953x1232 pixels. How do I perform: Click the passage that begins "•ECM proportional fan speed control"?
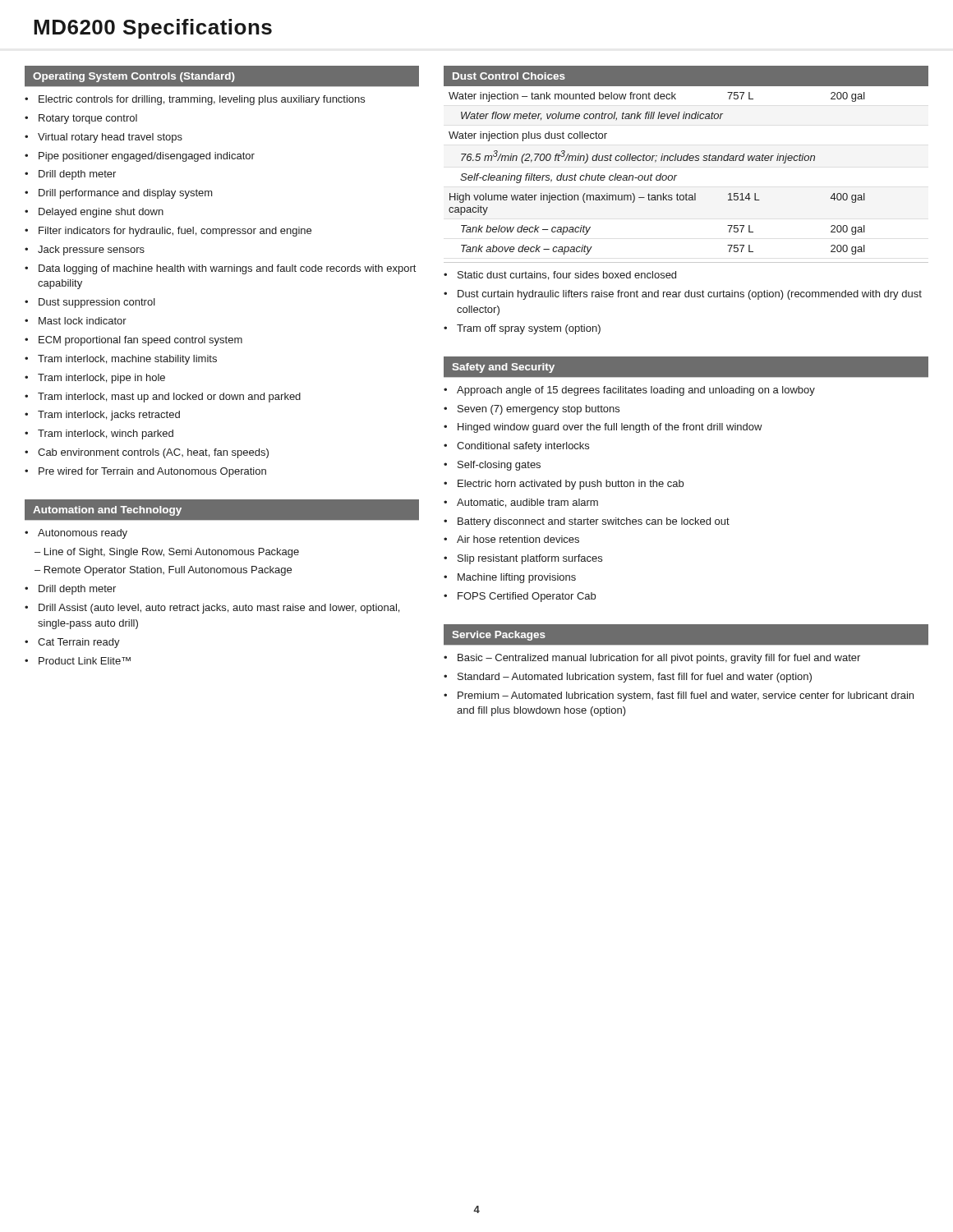(x=222, y=340)
